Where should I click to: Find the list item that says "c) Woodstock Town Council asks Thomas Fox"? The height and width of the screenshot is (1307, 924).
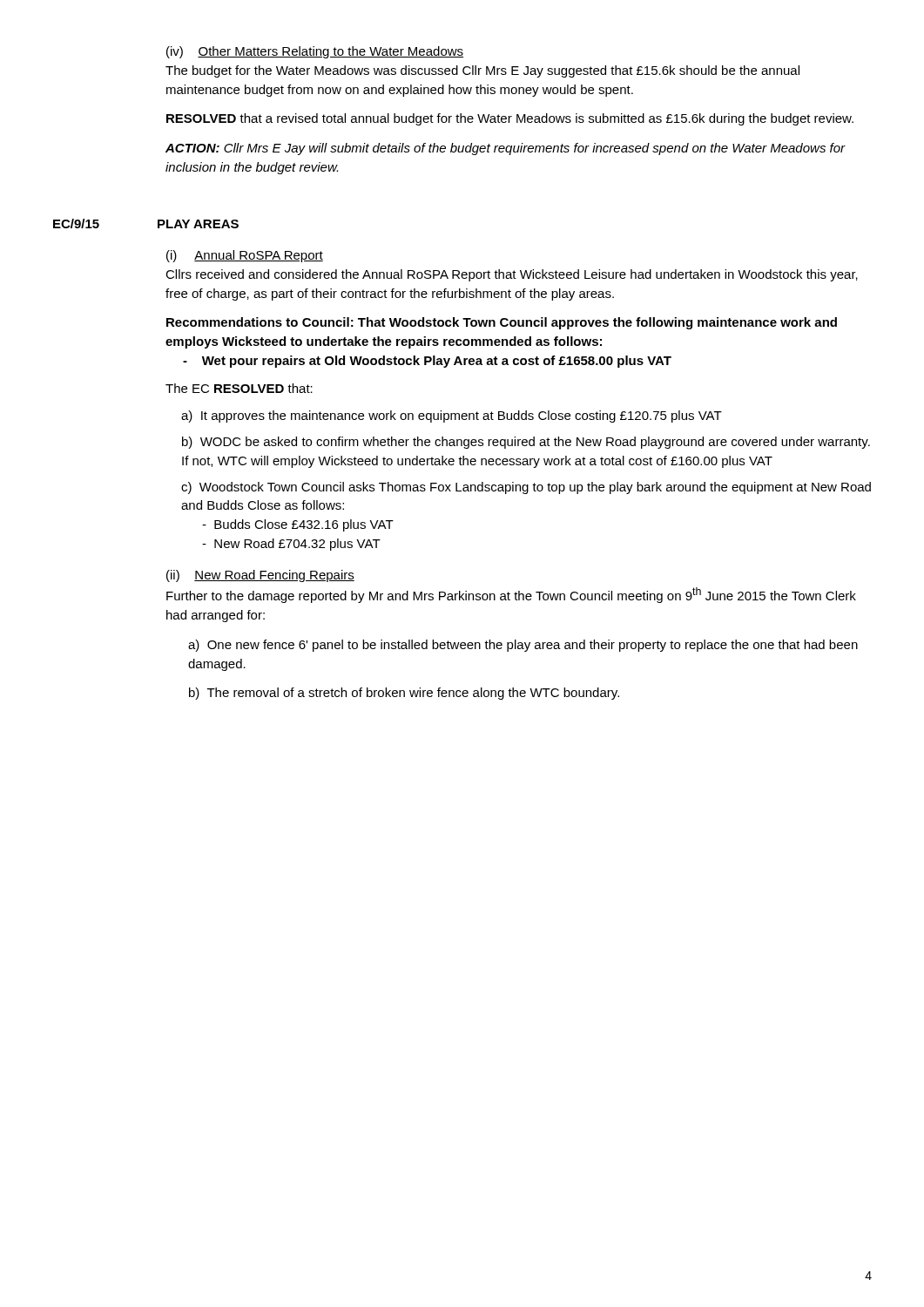526,488
